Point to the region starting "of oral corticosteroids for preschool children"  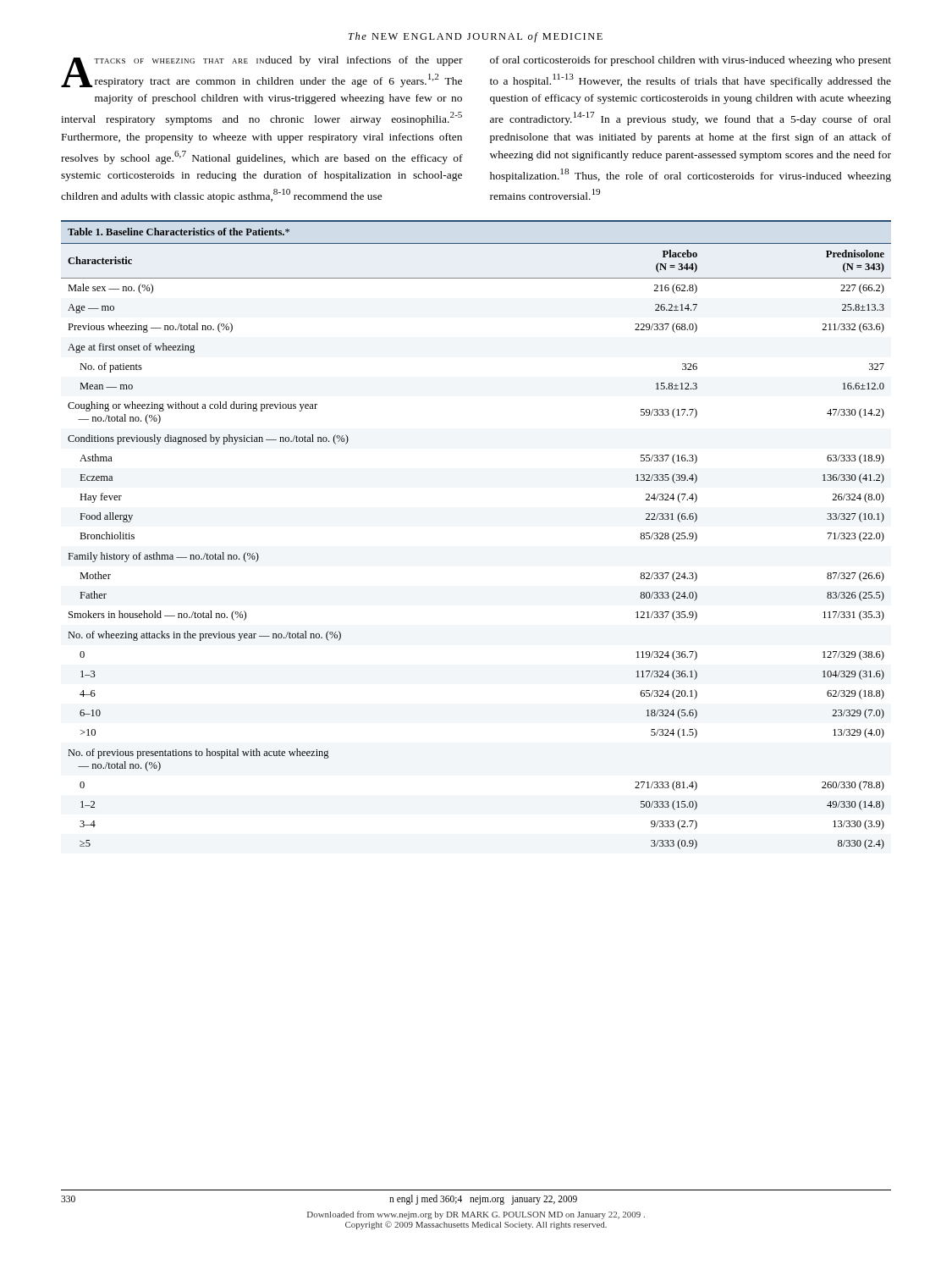pos(690,128)
